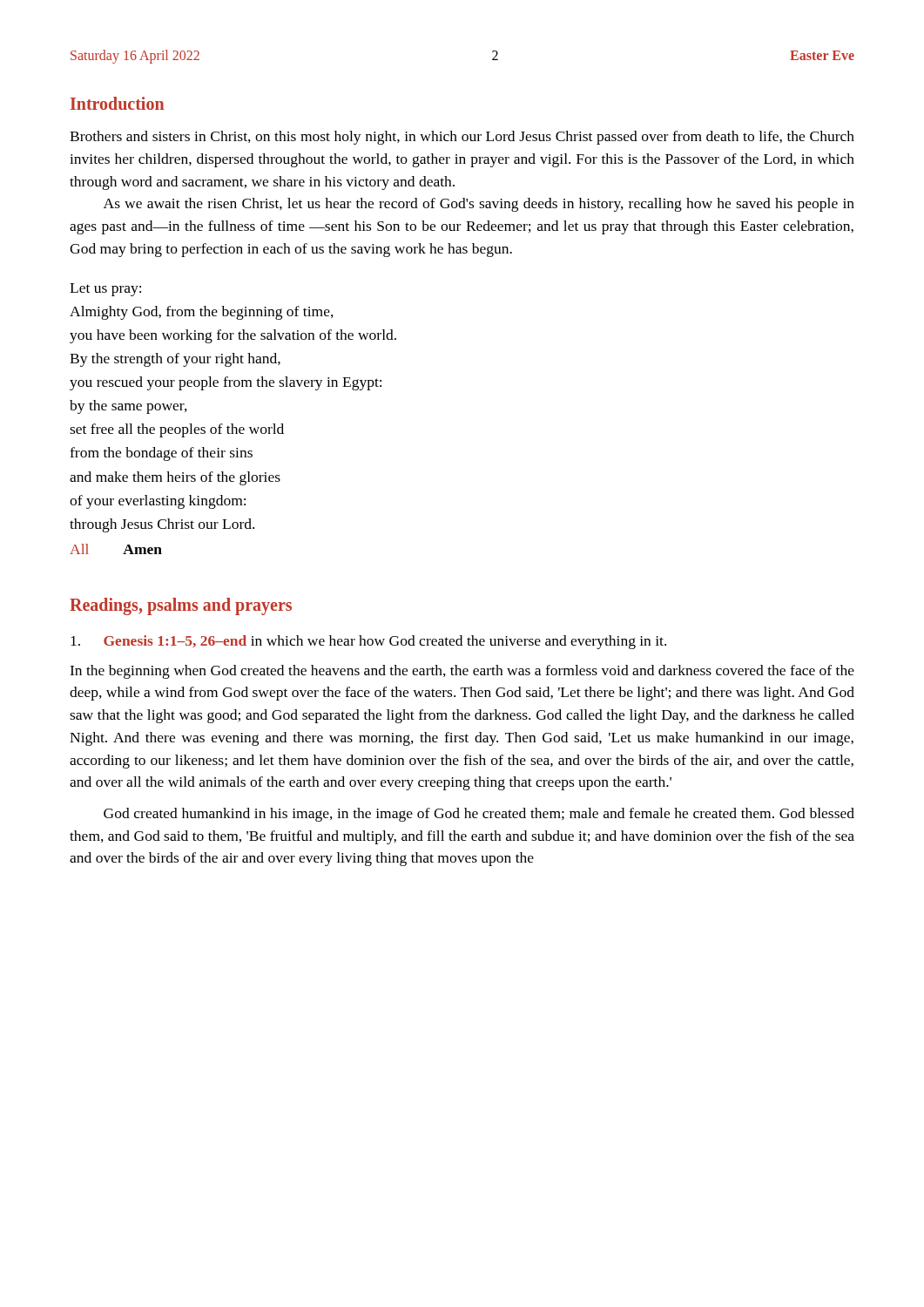Find the block on this page that starts "Genesis 1:1–5, 26–end in which we"
The image size is (924, 1307).
pyautogui.click(x=462, y=641)
